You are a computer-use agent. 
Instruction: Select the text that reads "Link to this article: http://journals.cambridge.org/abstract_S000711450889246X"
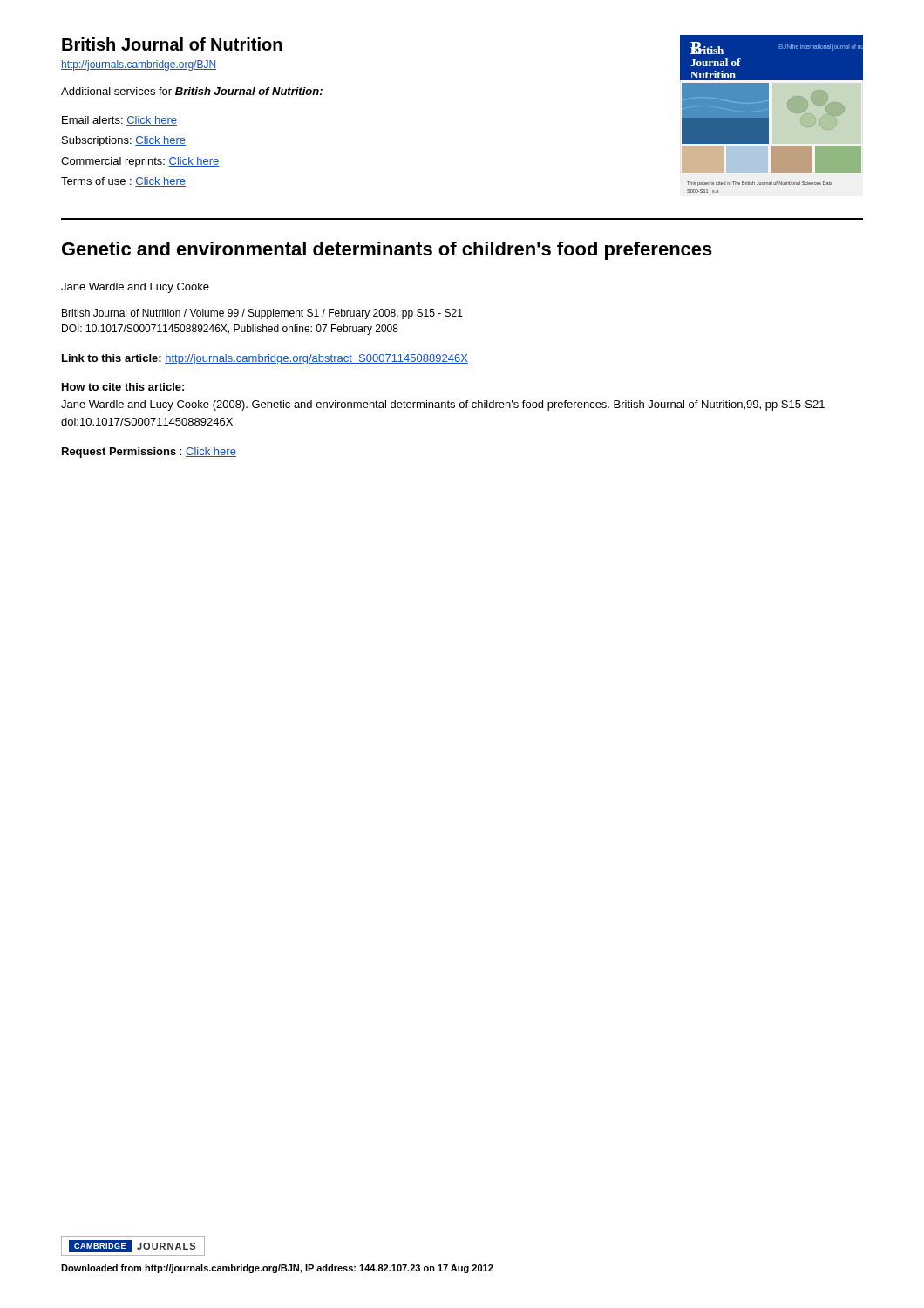pyautogui.click(x=264, y=358)
